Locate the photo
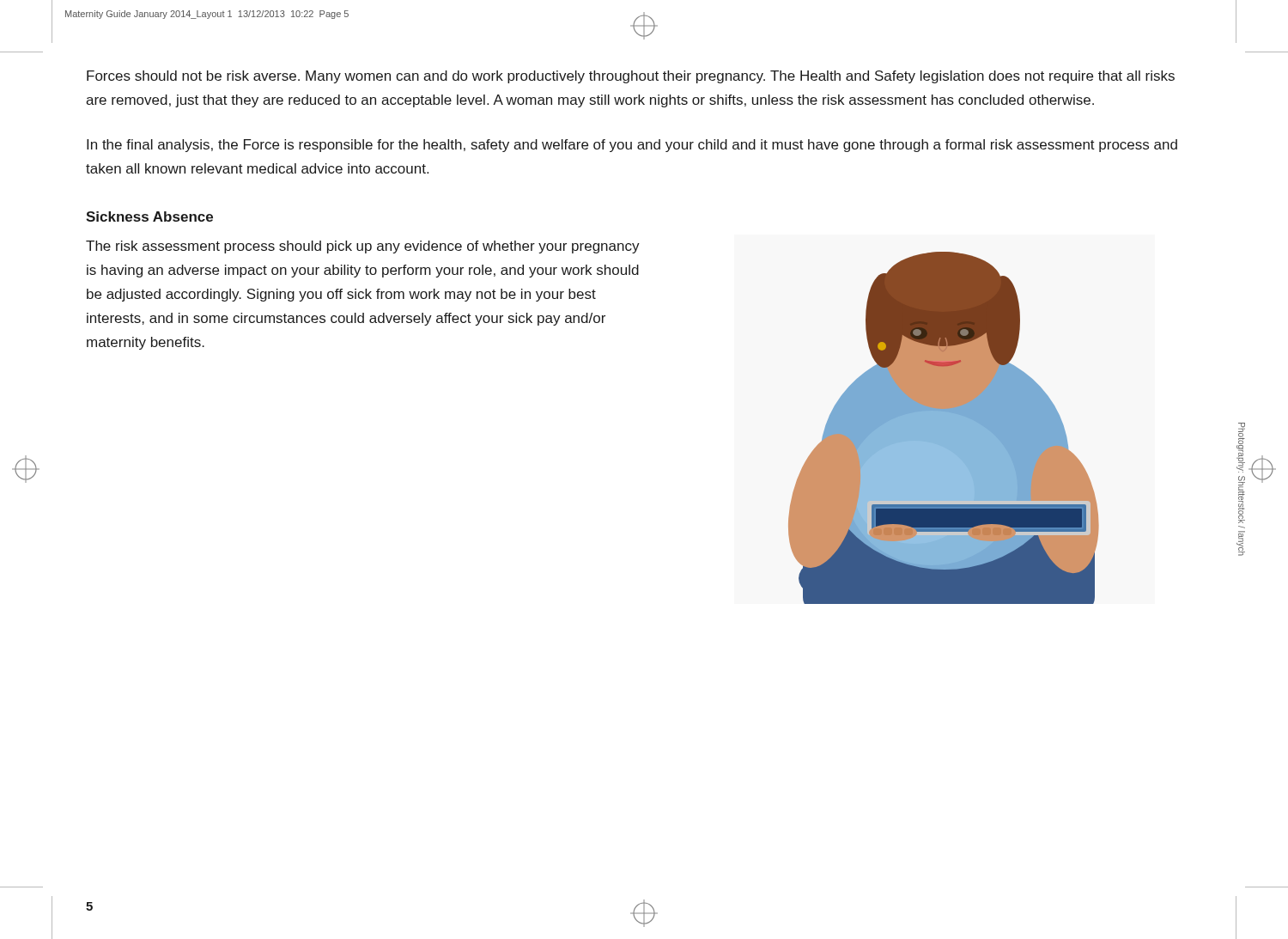The height and width of the screenshot is (939, 1288). pyautogui.click(x=945, y=421)
